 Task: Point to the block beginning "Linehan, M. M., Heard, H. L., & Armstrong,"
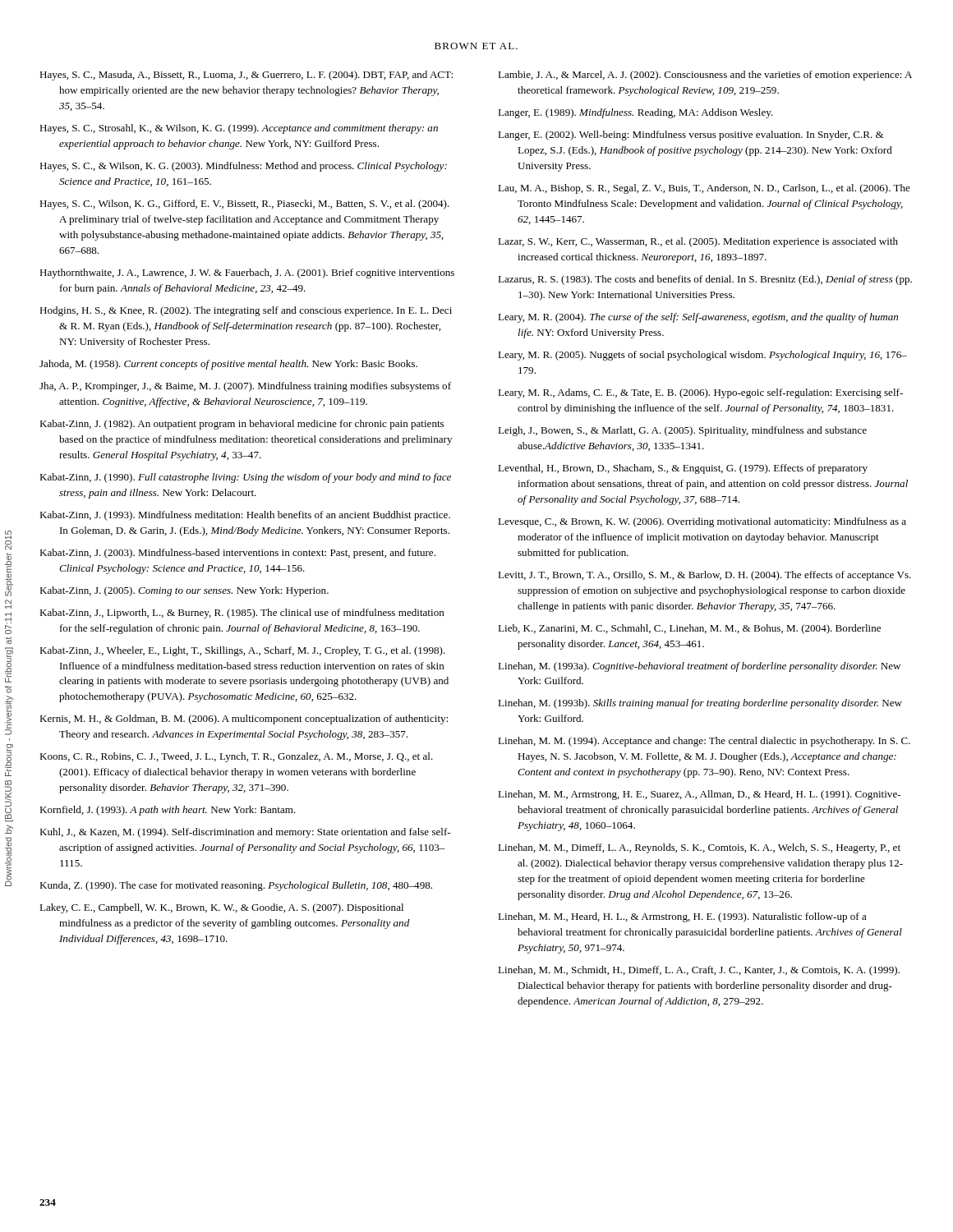(700, 932)
